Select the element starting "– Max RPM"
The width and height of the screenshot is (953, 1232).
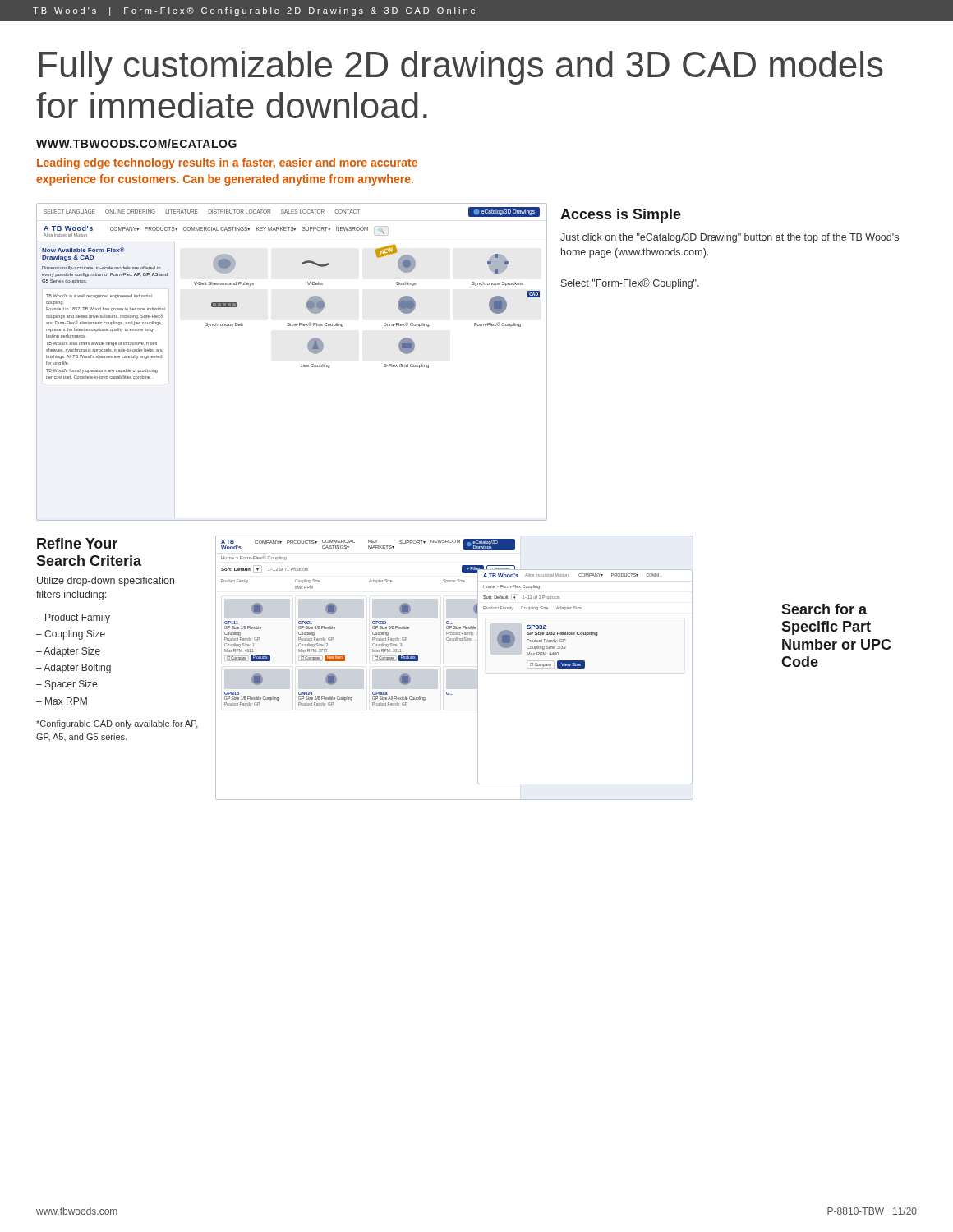pos(62,701)
